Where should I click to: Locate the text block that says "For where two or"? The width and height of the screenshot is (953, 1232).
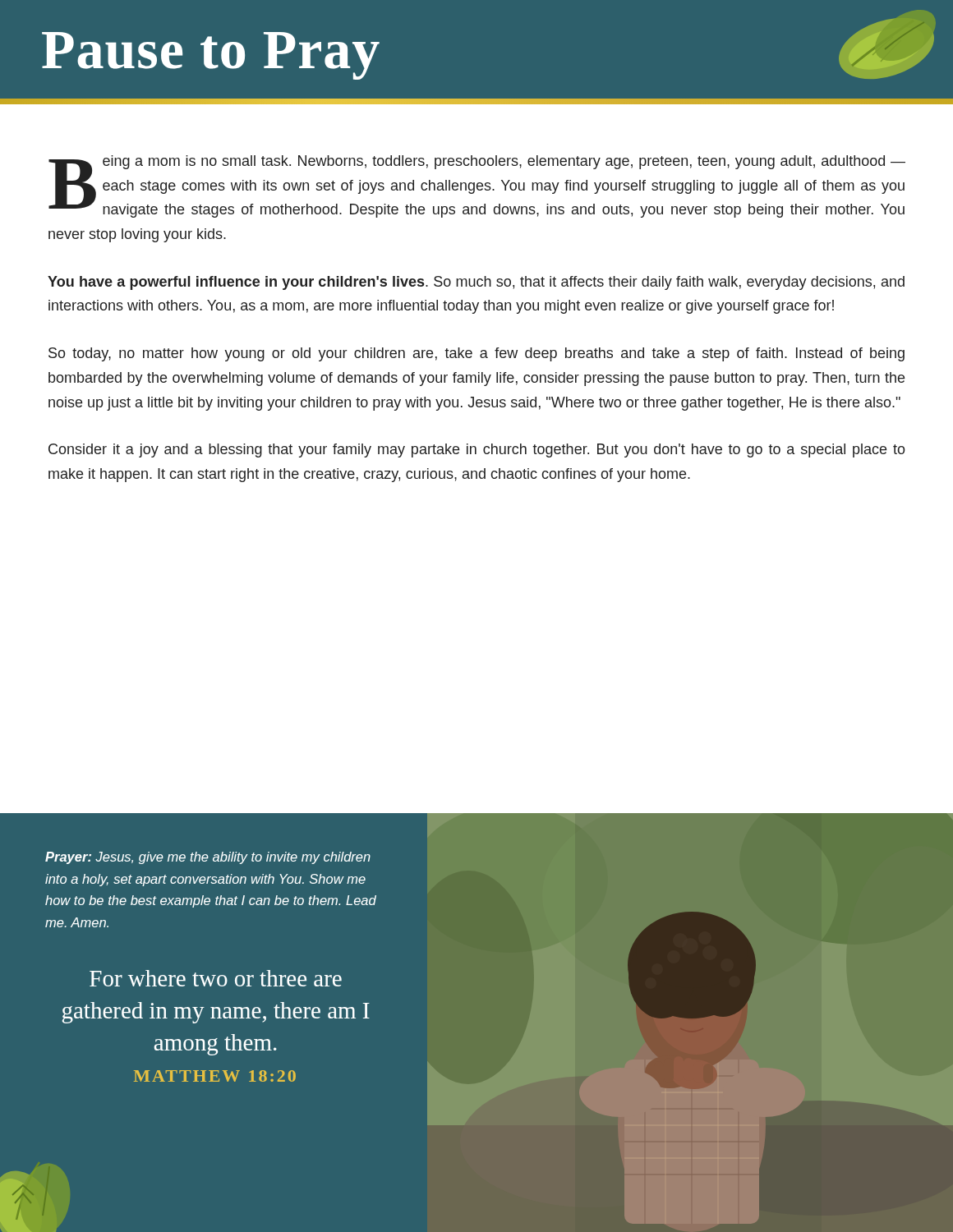216,1010
